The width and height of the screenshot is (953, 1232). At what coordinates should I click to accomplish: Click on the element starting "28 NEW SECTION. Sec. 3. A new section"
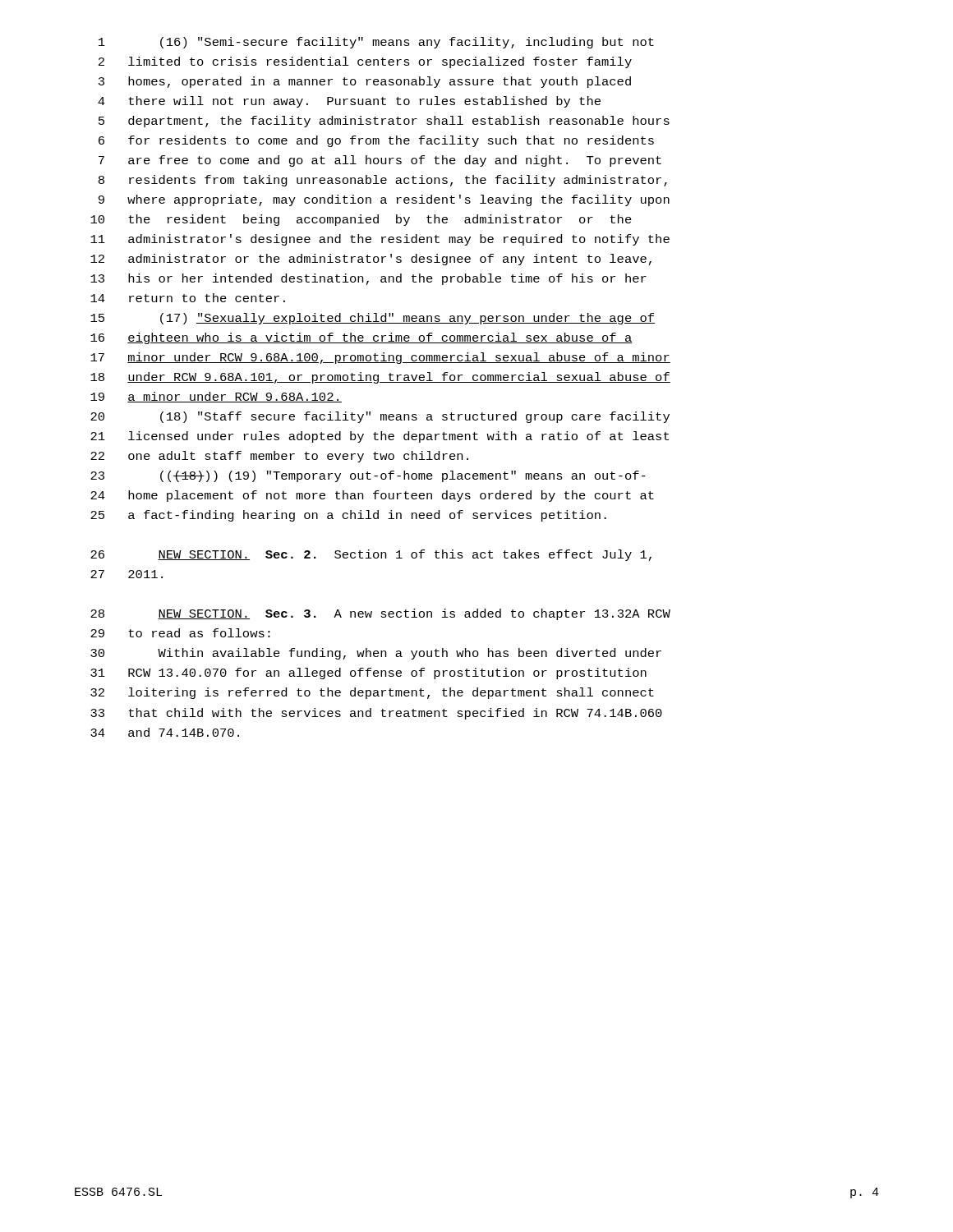pos(481,625)
